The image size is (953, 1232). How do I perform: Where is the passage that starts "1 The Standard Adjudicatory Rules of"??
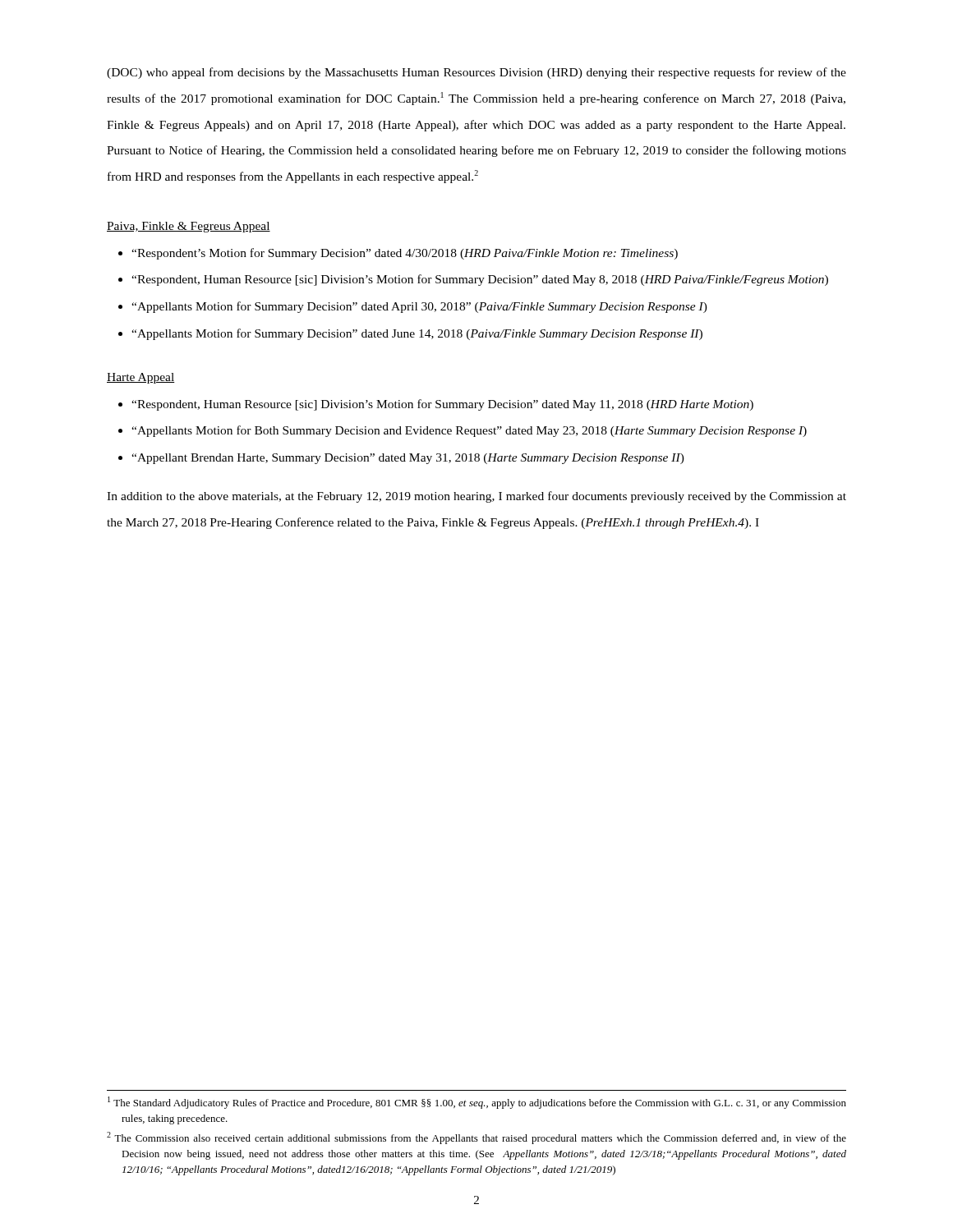tap(476, 1110)
